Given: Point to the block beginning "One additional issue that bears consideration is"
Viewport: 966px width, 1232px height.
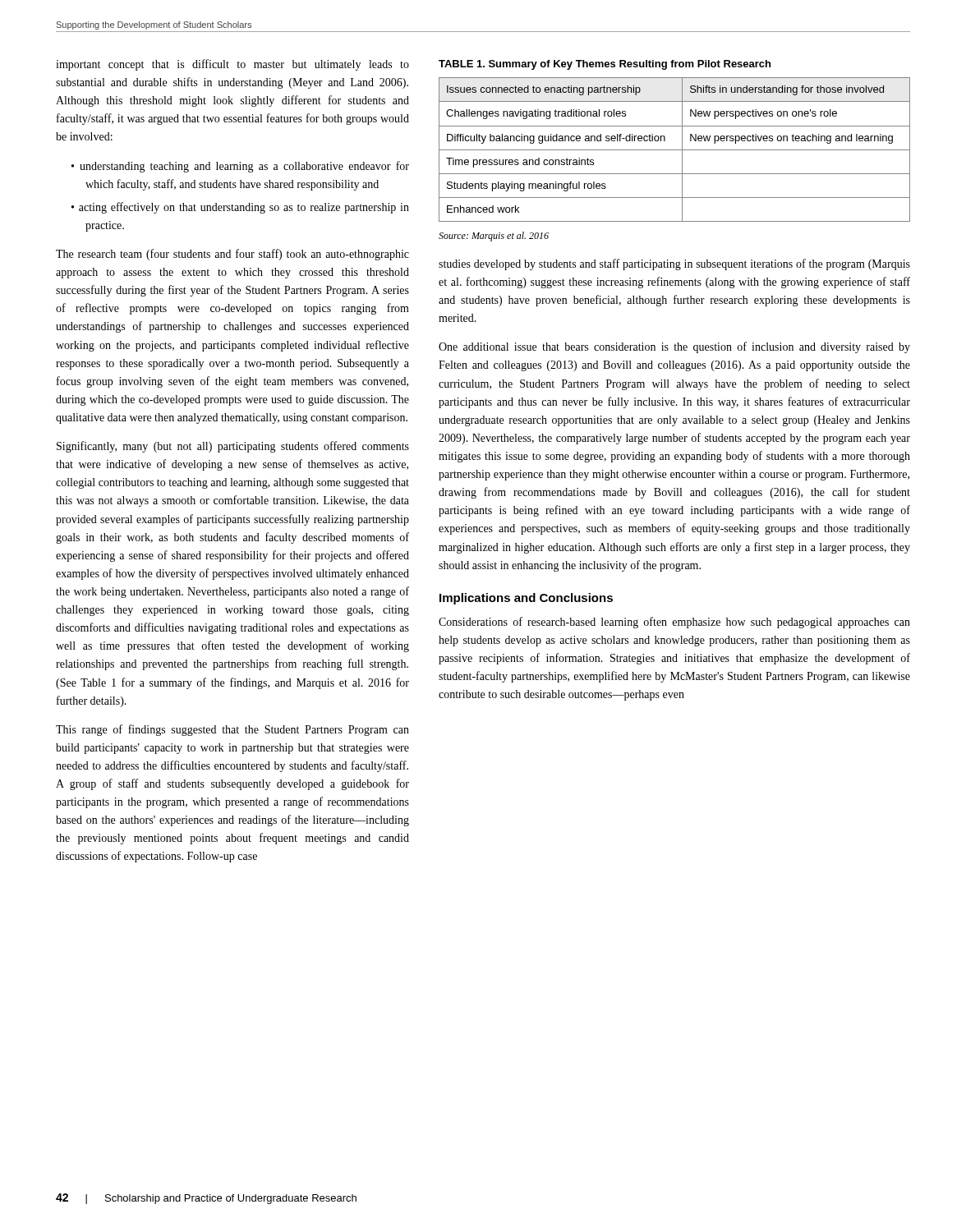Looking at the screenshot, I should click(x=674, y=456).
